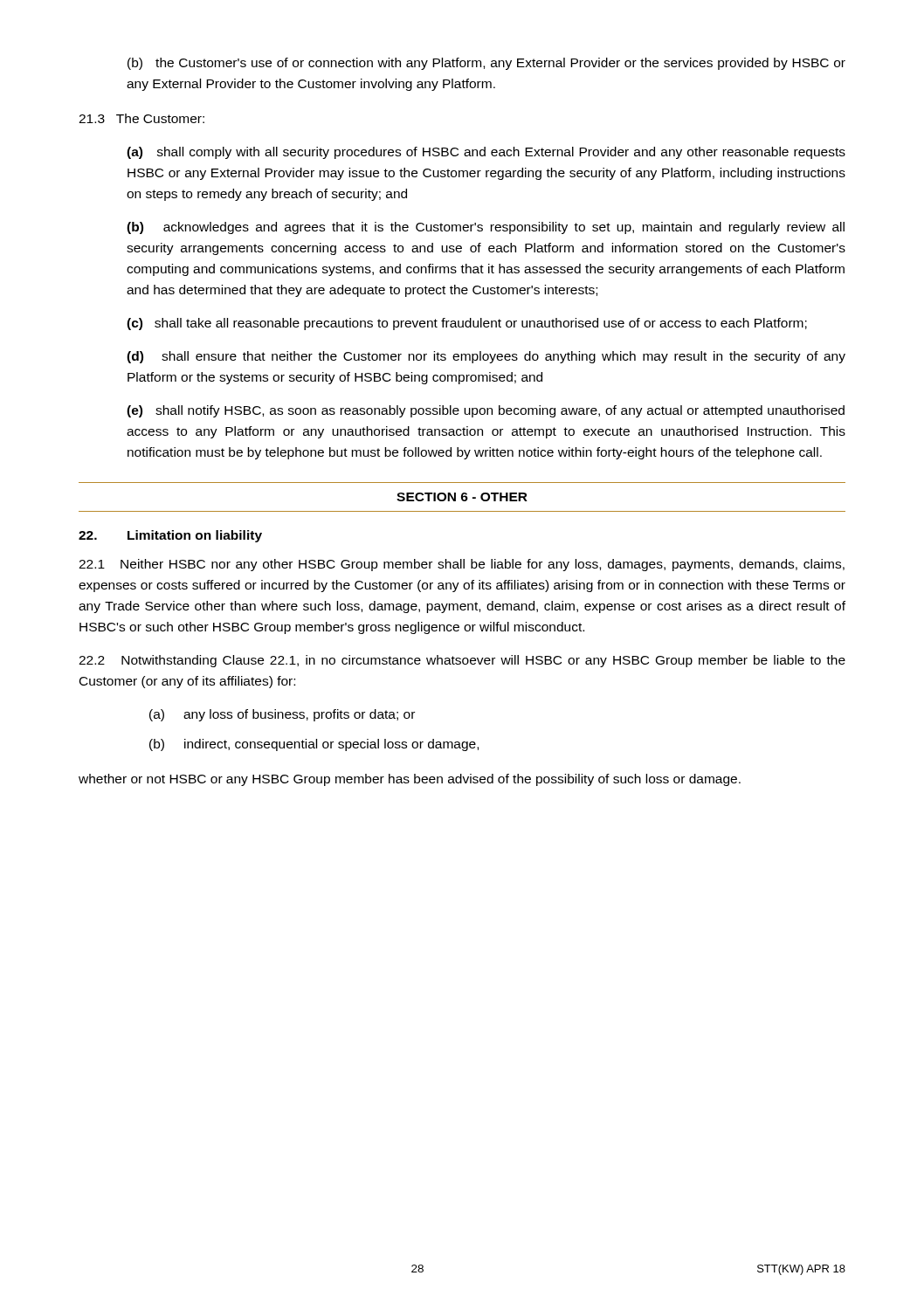Click on the text block containing "(c) shall take all reasonable"
The image size is (924, 1310).
467,323
